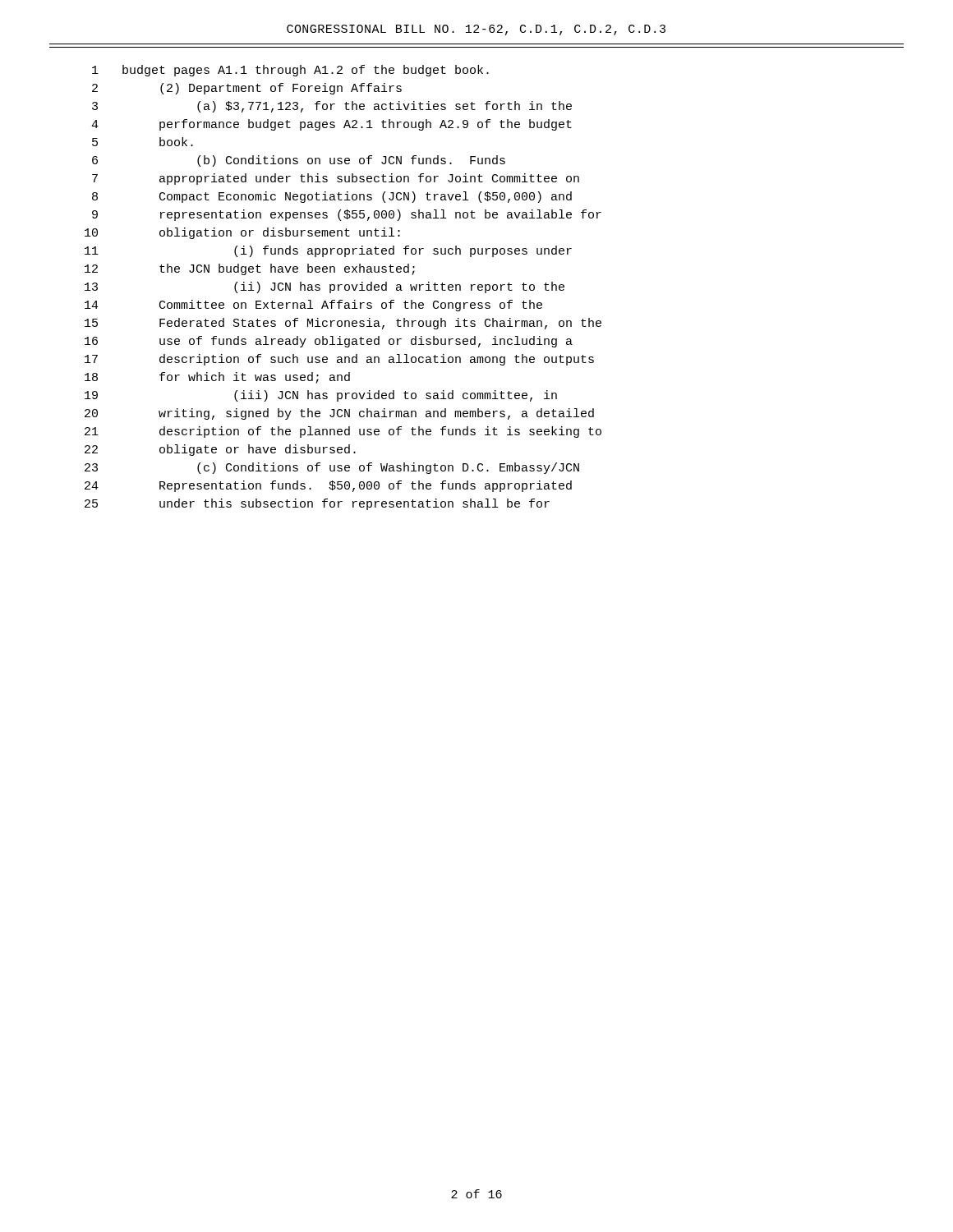This screenshot has height=1232, width=953.
Task: Find the block starting "19 (iii) JCN"
Action: click(476, 397)
